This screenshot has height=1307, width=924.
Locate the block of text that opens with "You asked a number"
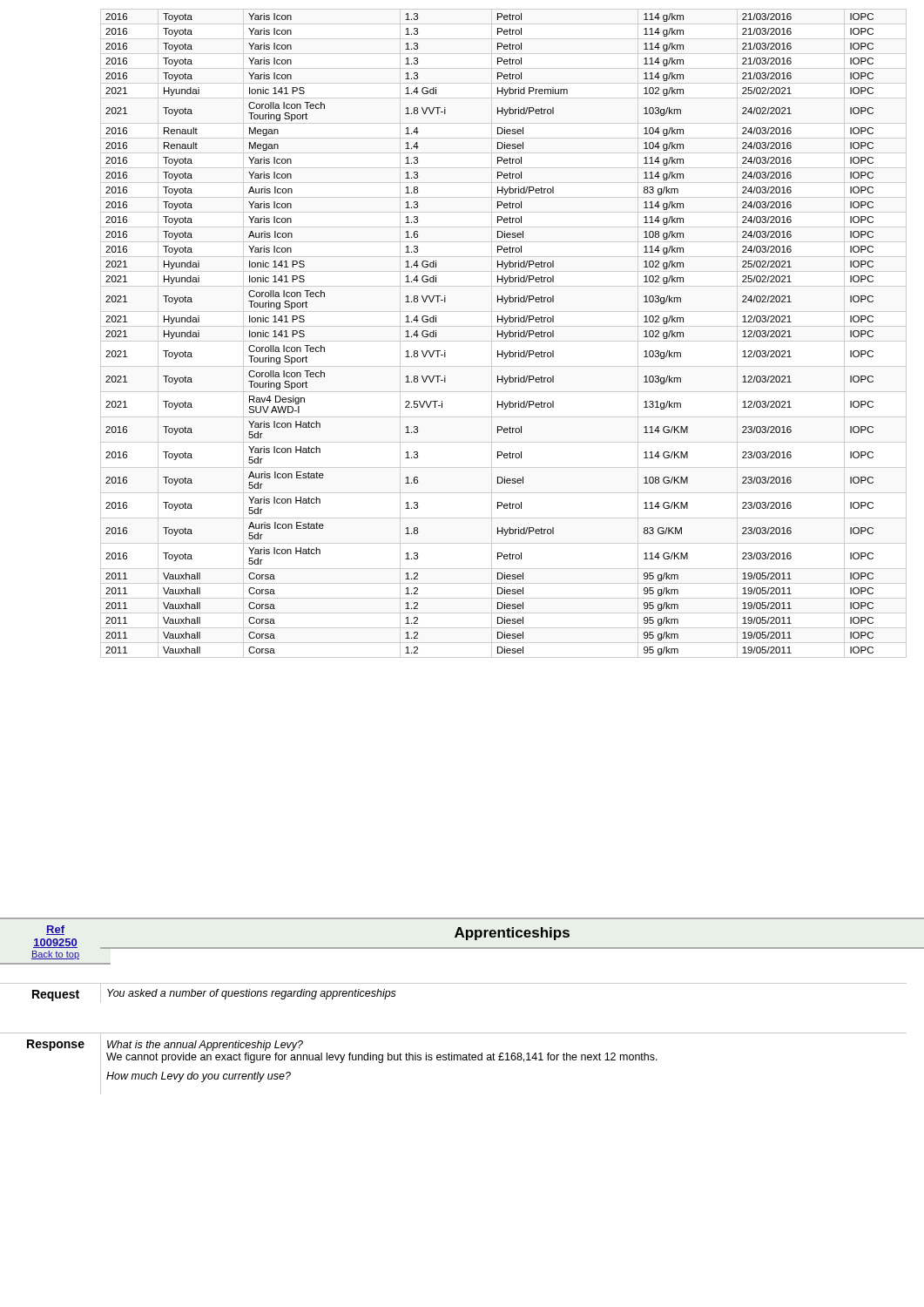[251, 993]
